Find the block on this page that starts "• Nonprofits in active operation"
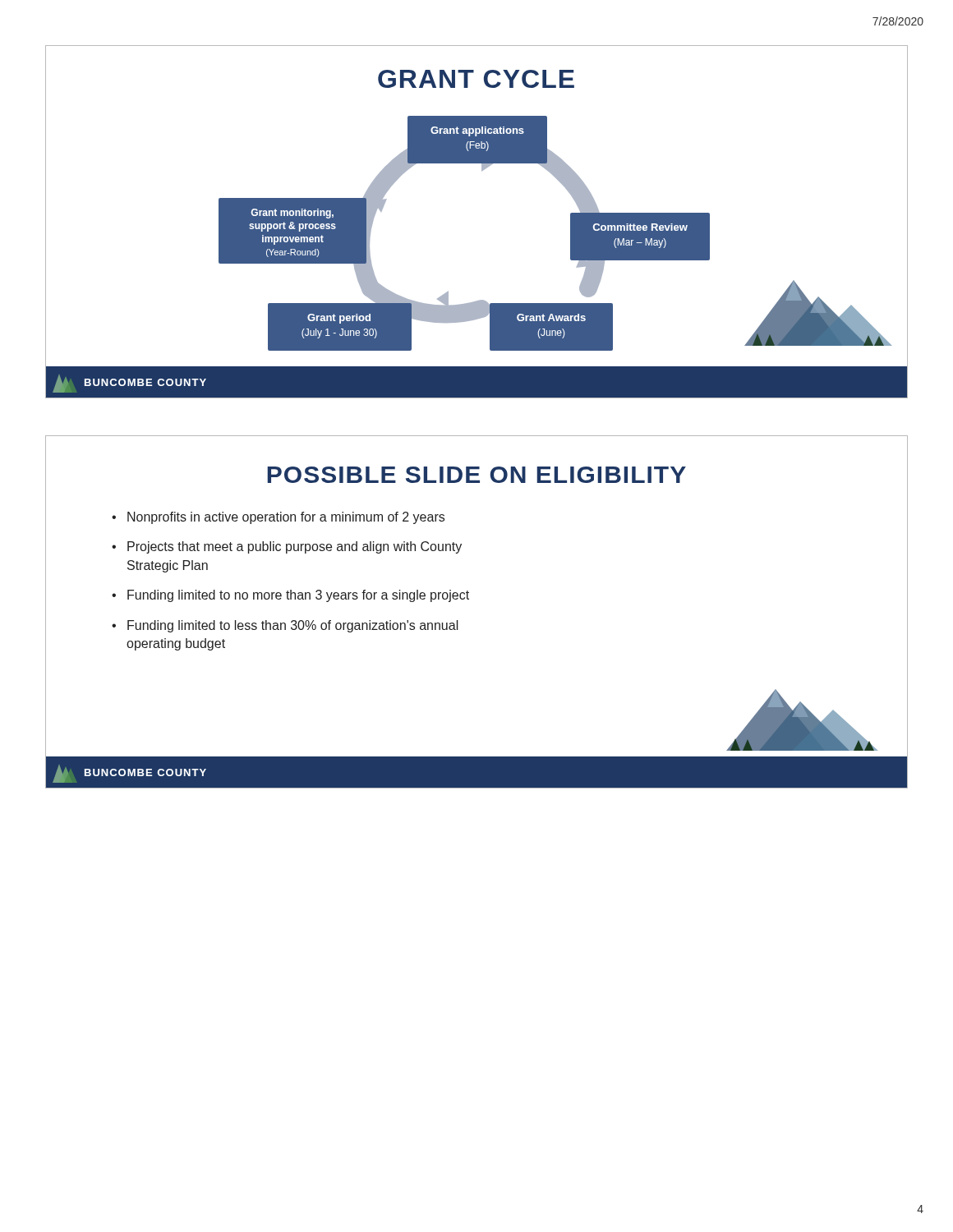This screenshot has height=1232, width=953. click(278, 518)
